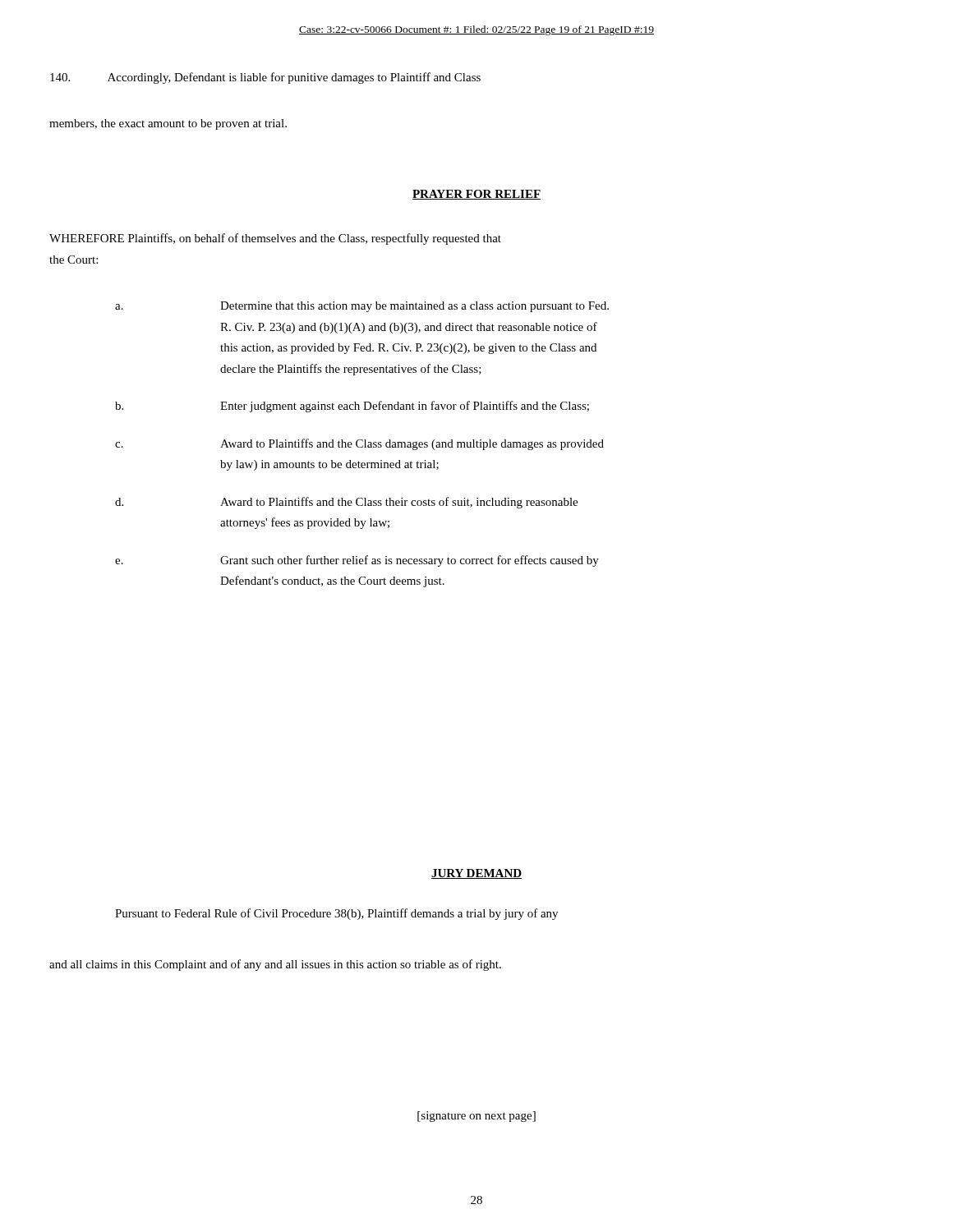Point to "PRAYER FOR RELIEF"
This screenshot has width=953, height=1232.
tap(476, 194)
